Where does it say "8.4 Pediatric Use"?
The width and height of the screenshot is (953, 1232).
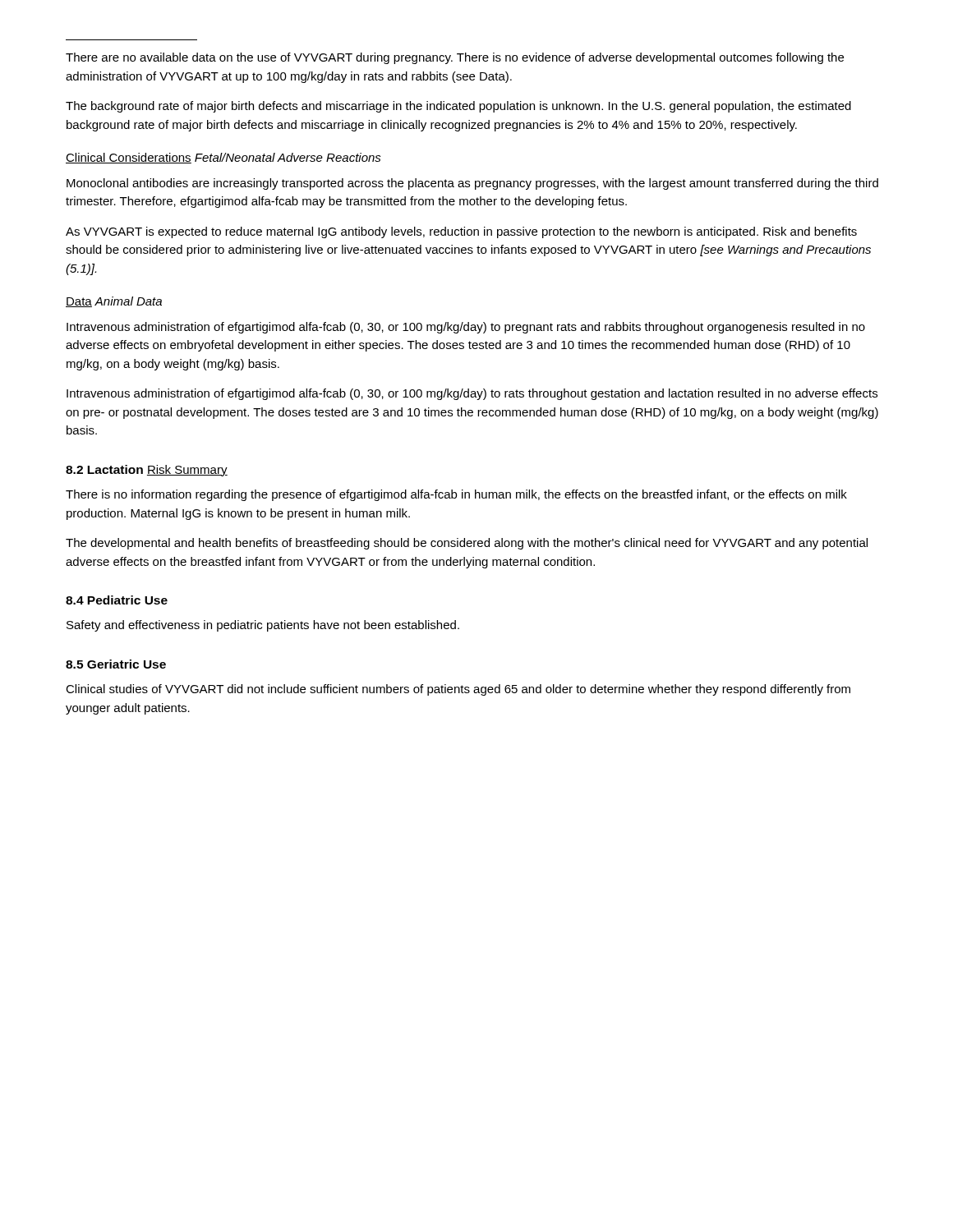117,600
